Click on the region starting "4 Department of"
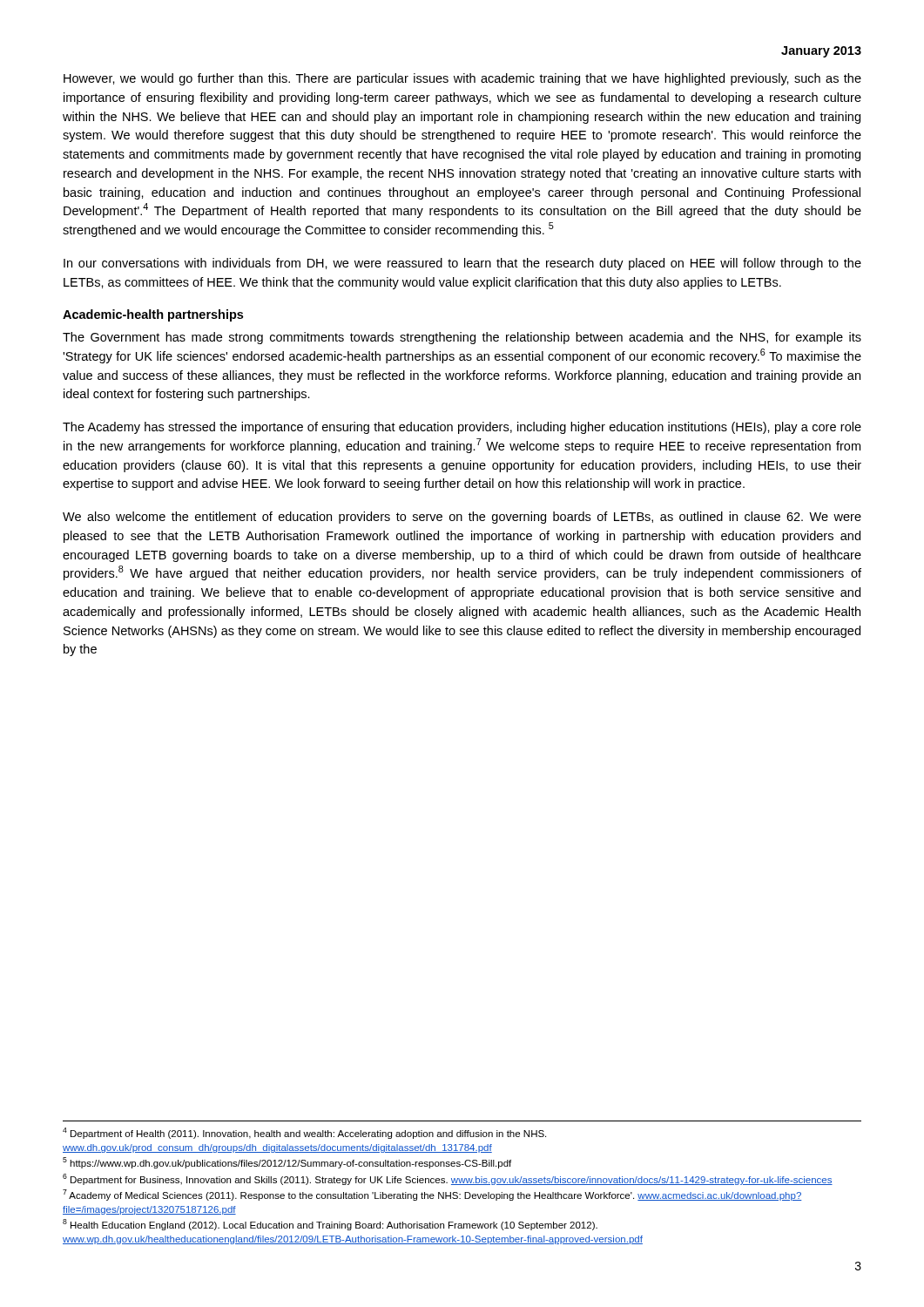Viewport: 924px width, 1307px height. [305, 1140]
